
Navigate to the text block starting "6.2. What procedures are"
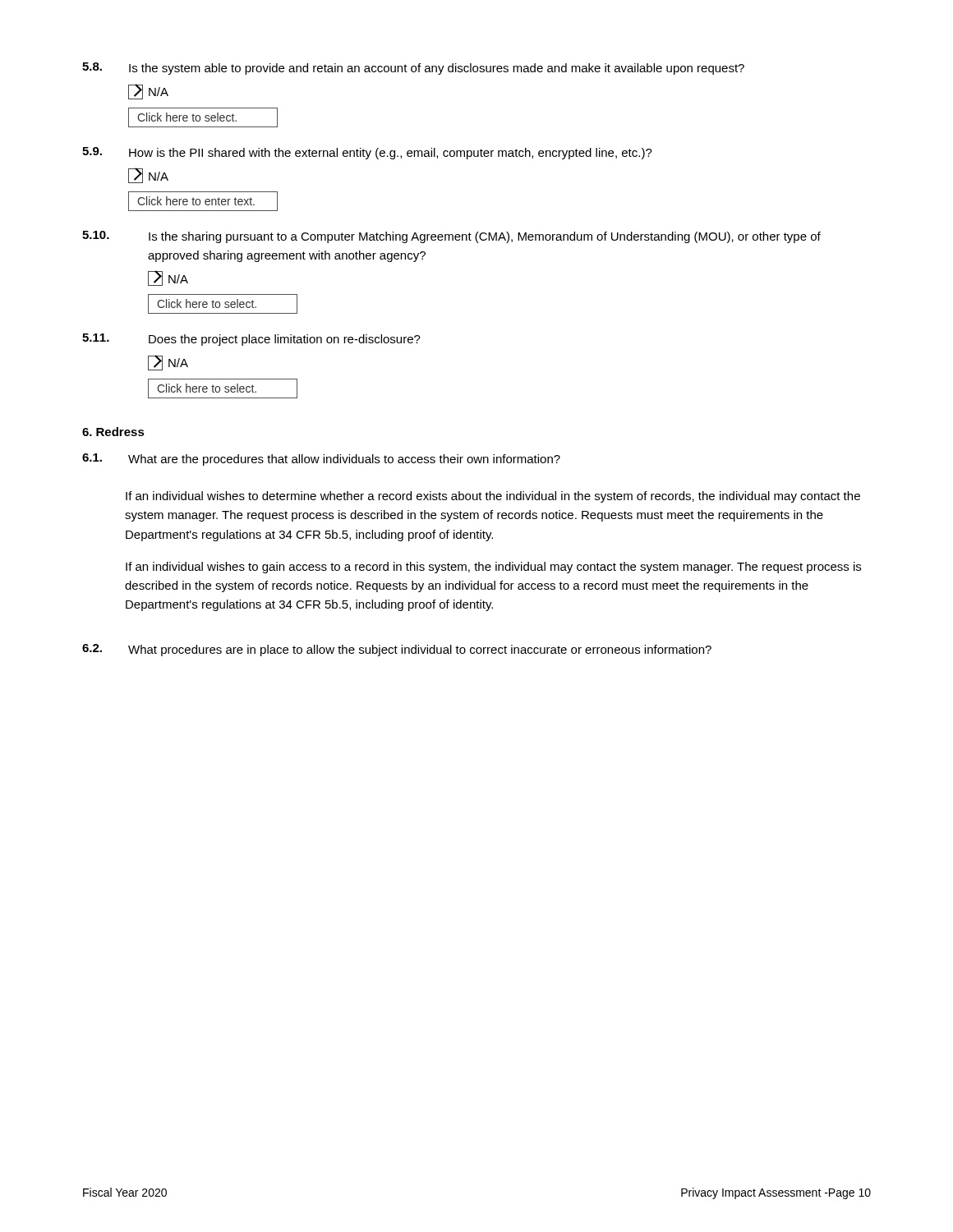point(476,653)
